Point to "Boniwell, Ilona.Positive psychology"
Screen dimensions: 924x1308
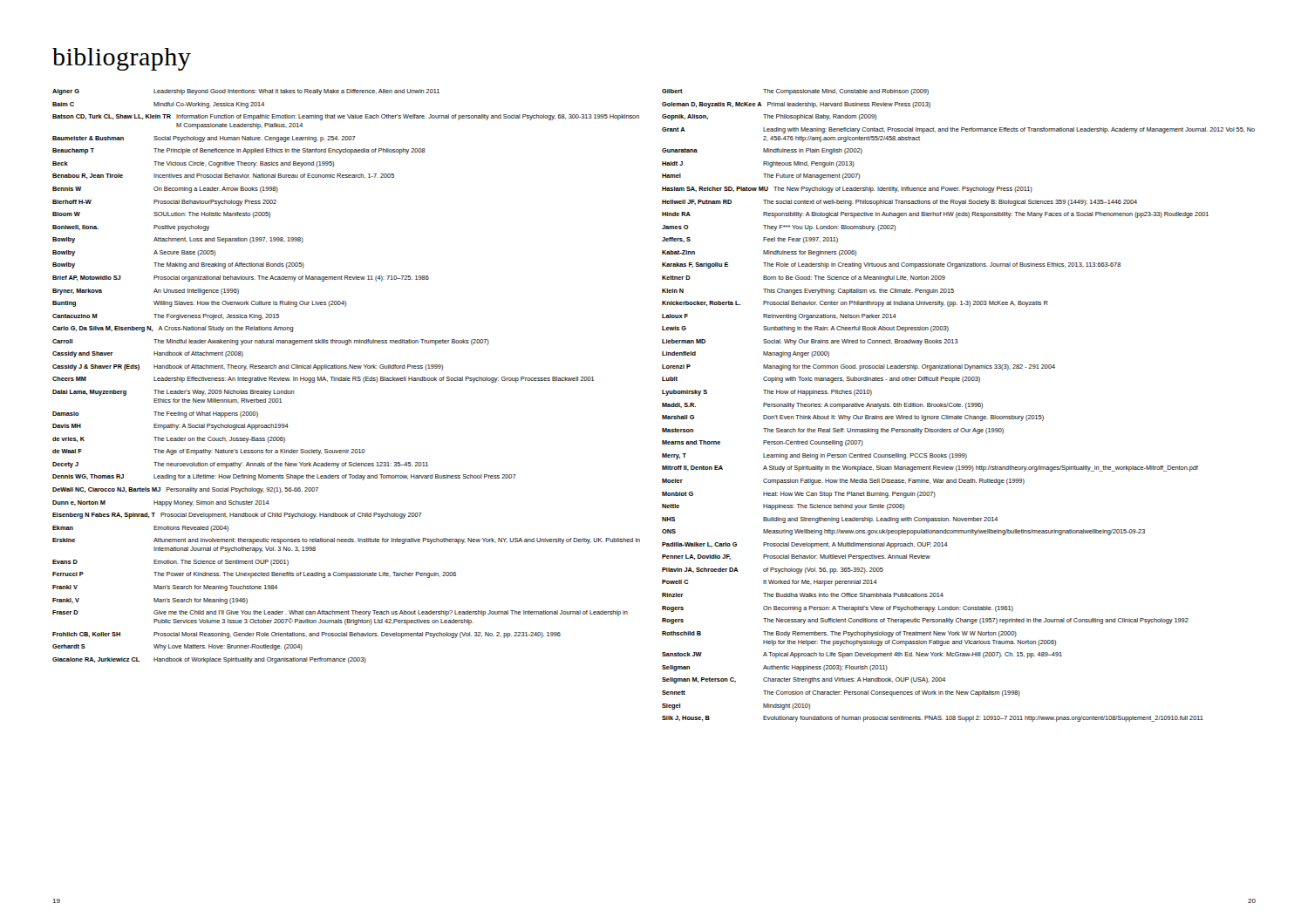[66, 228]
